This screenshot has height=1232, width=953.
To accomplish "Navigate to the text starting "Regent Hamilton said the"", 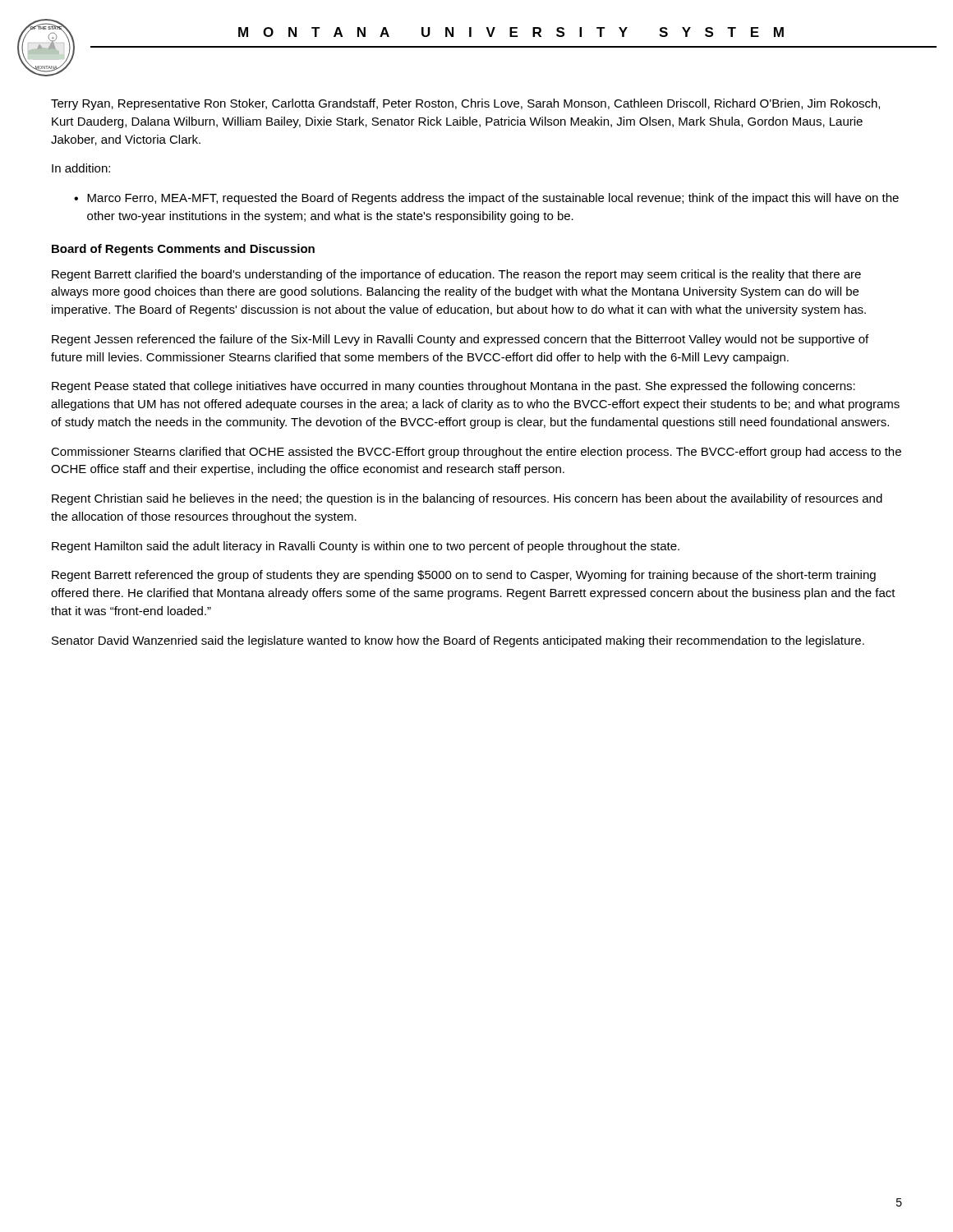I will 366,545.
